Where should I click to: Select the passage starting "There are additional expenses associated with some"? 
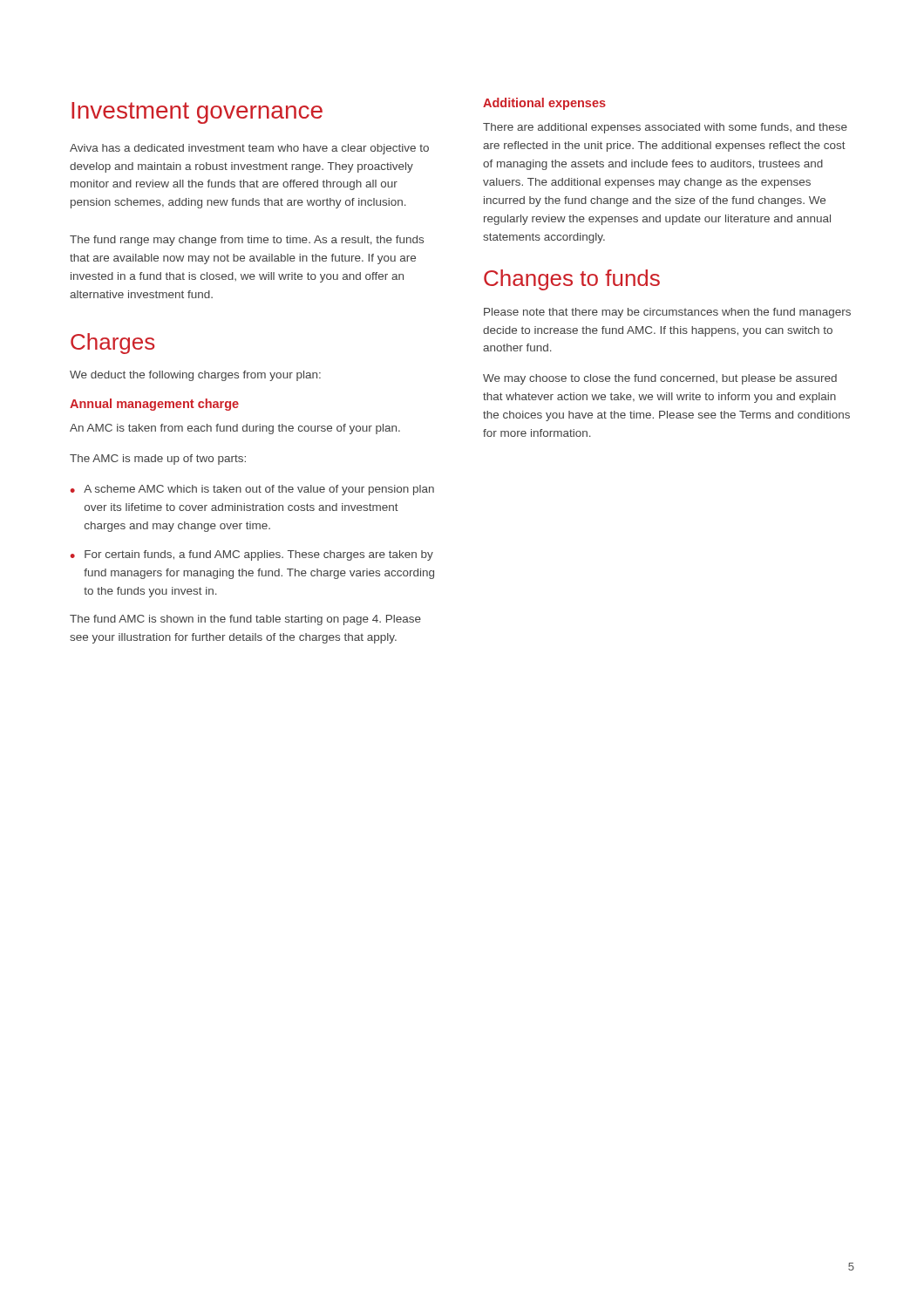[665, 182]
